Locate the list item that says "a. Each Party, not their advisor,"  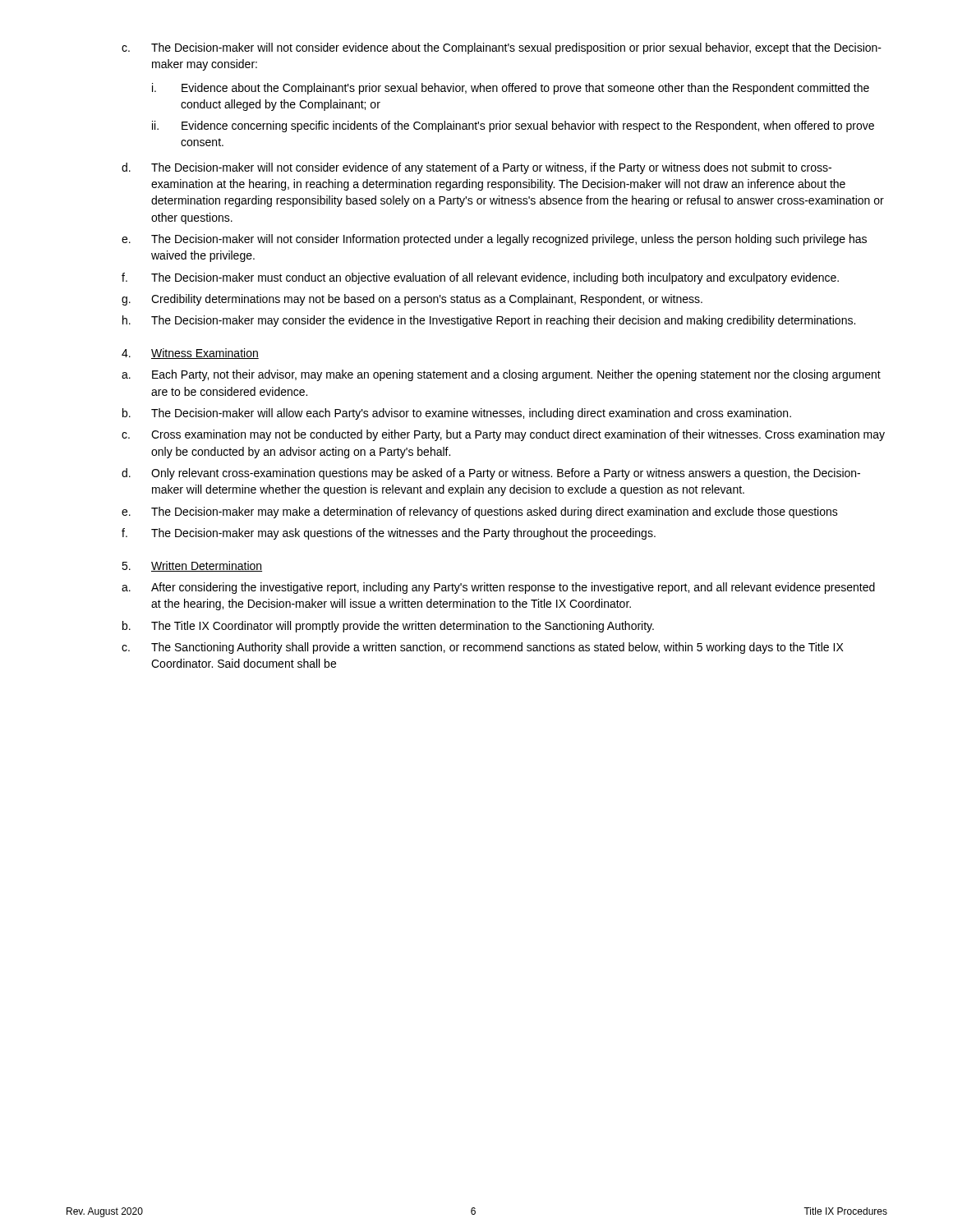point(504,383)
